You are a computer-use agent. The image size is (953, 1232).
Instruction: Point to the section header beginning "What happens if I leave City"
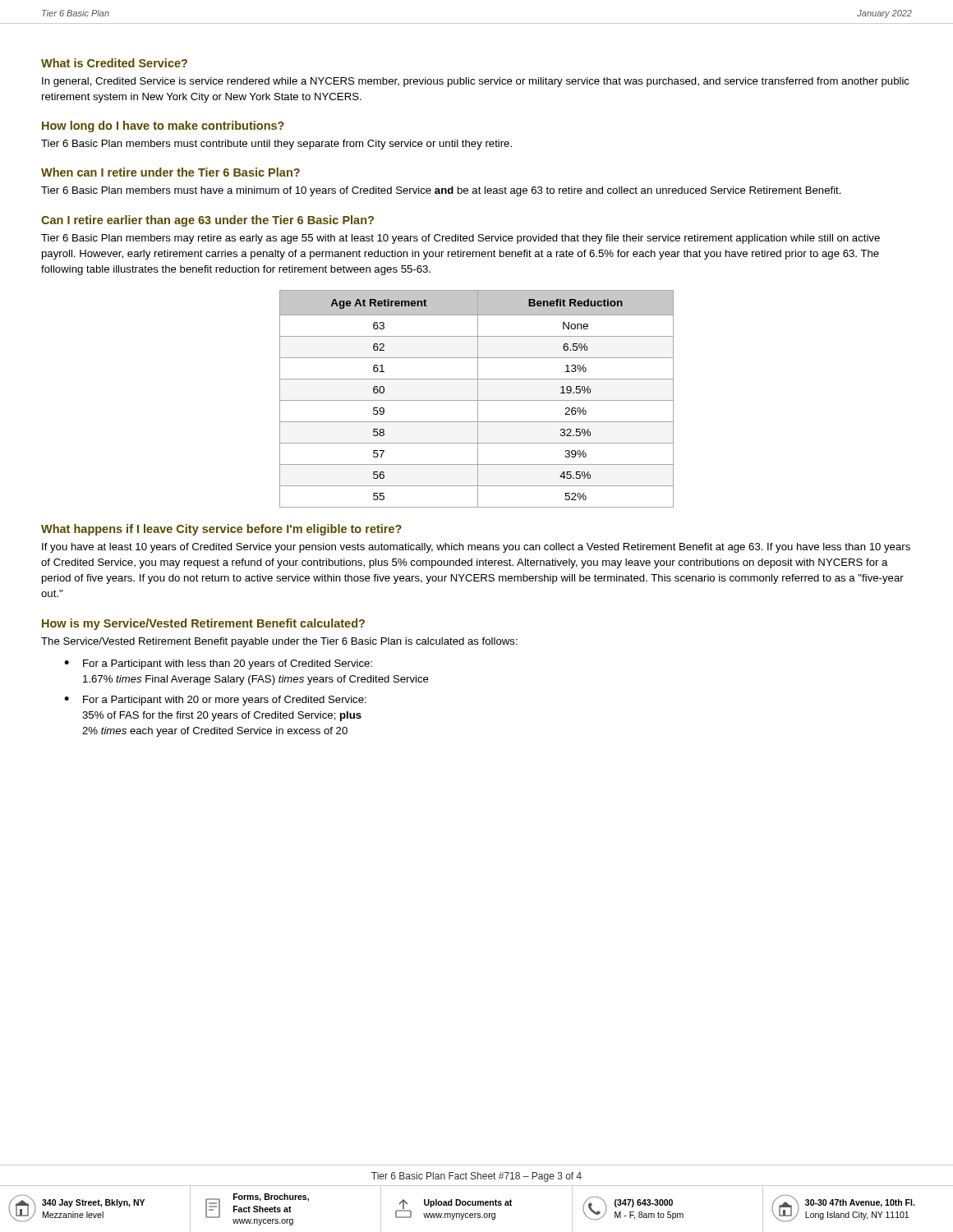click(222, 529)
